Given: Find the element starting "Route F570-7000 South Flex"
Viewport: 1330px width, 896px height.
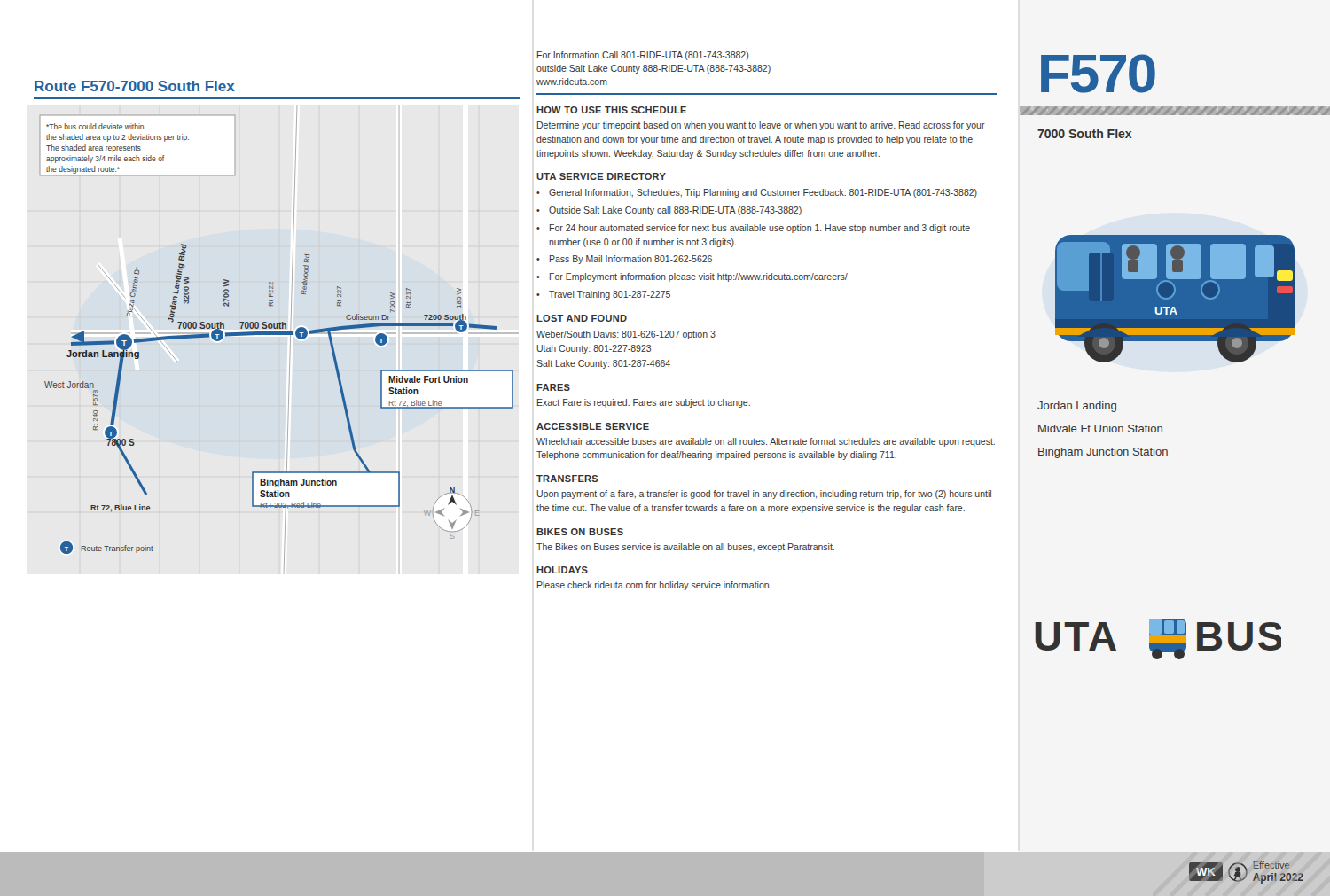Looking at the screenshot, I should (x=134, y=86).
